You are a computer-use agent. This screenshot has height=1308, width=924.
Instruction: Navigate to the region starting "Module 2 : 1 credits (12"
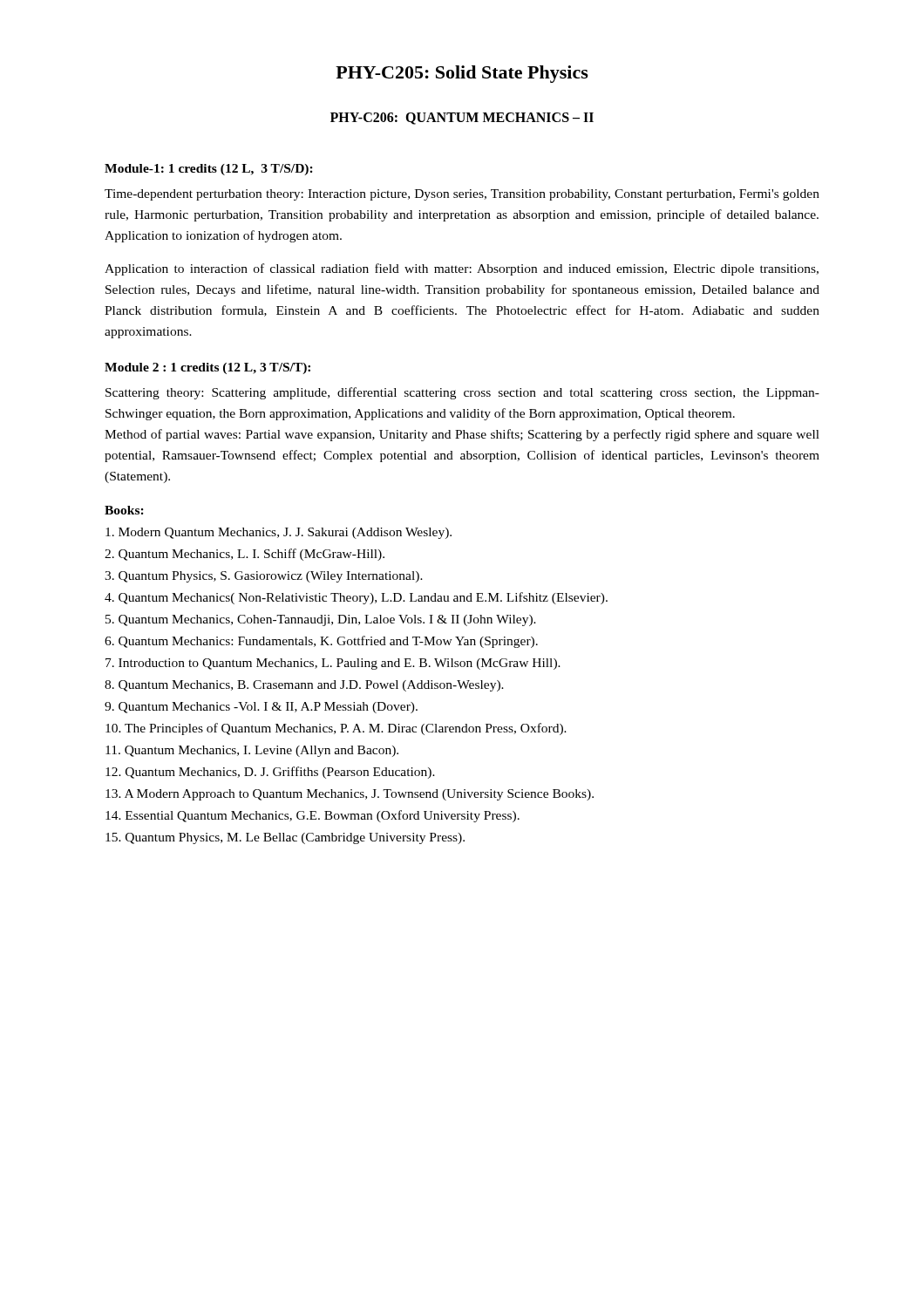click(x=208, y=367)
